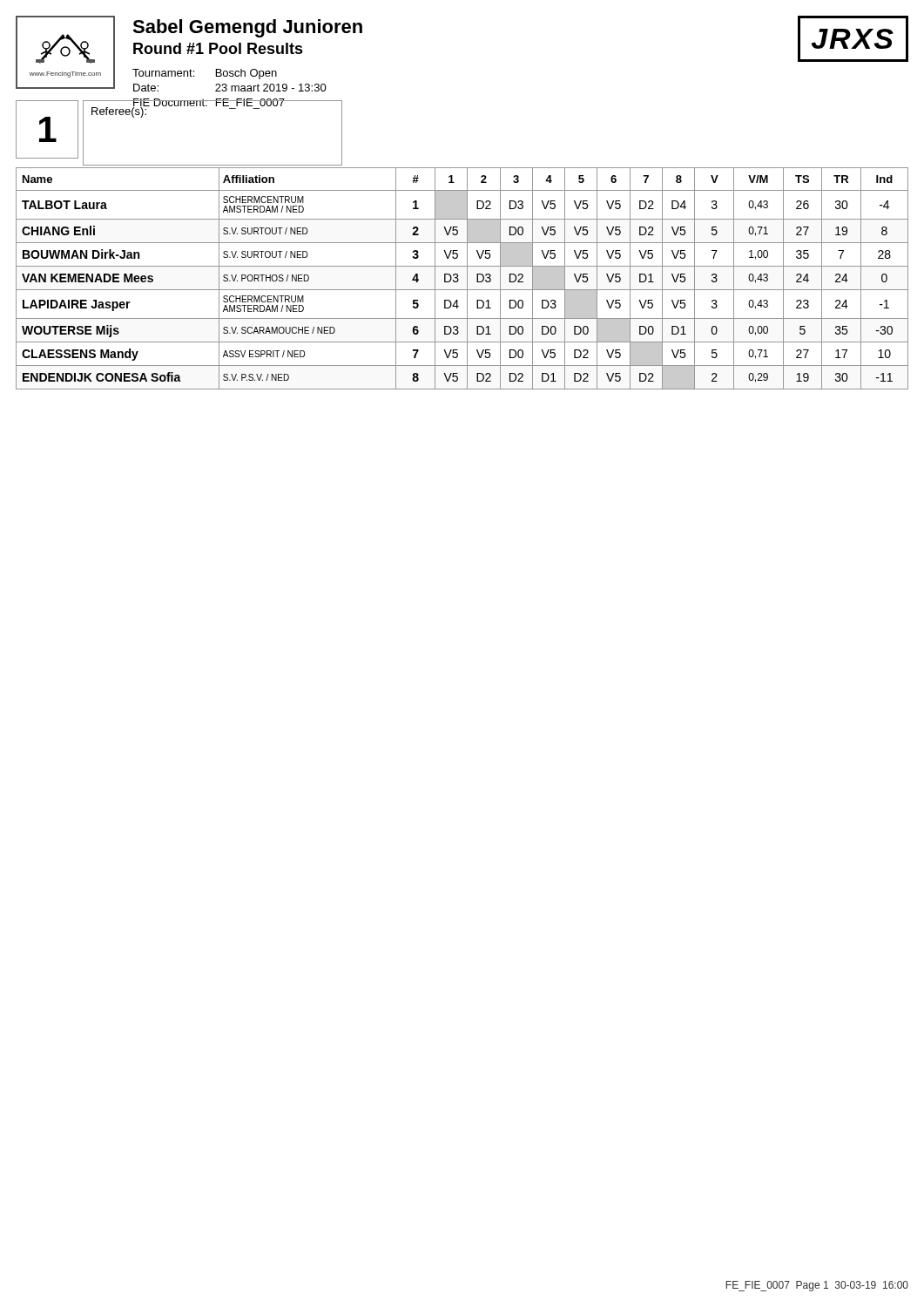Locate the table with the text "BOUWMAN Dirk-Jan"

pos(462,278)
